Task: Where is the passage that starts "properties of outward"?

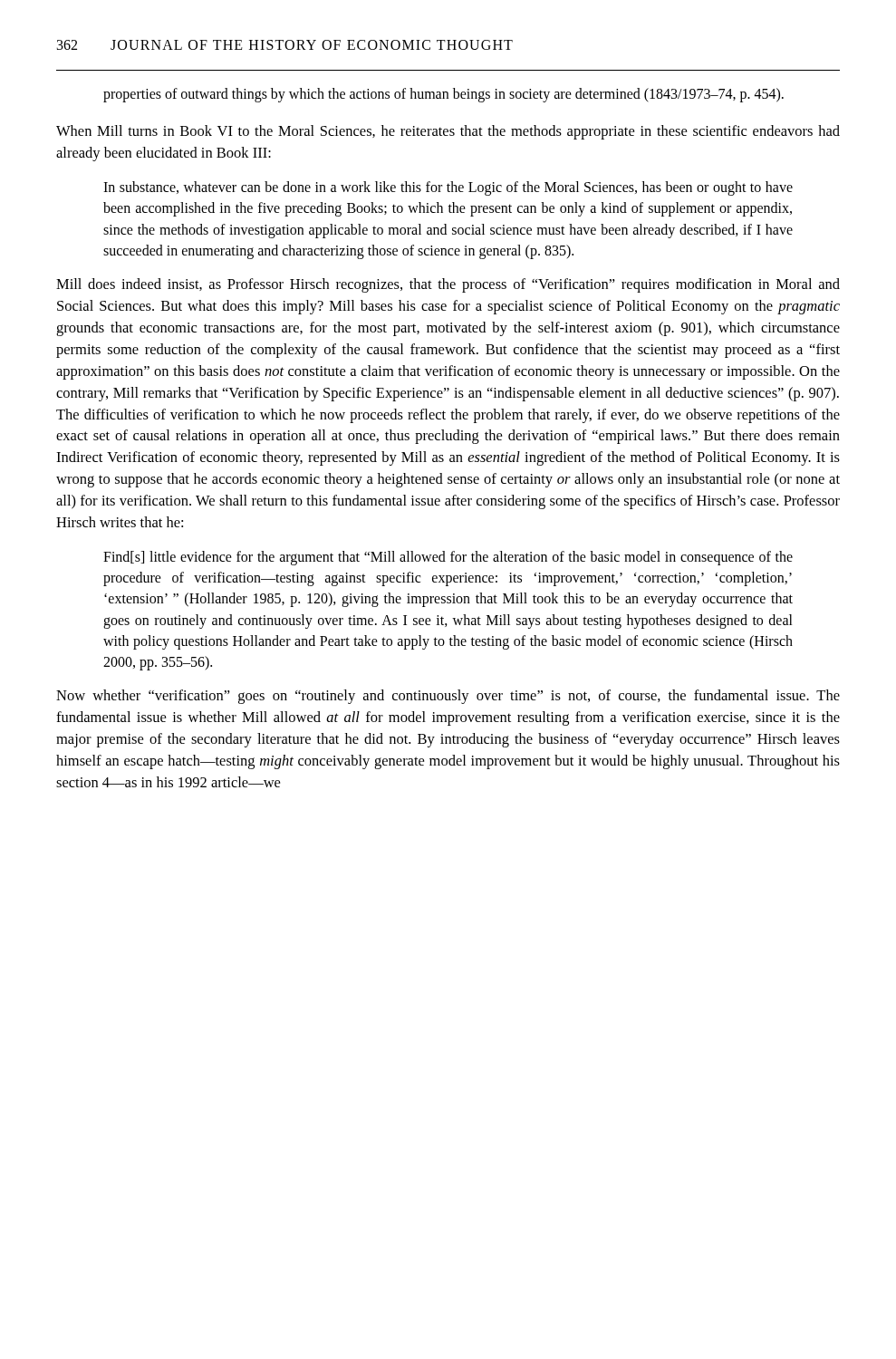Action: coord(444,94)
